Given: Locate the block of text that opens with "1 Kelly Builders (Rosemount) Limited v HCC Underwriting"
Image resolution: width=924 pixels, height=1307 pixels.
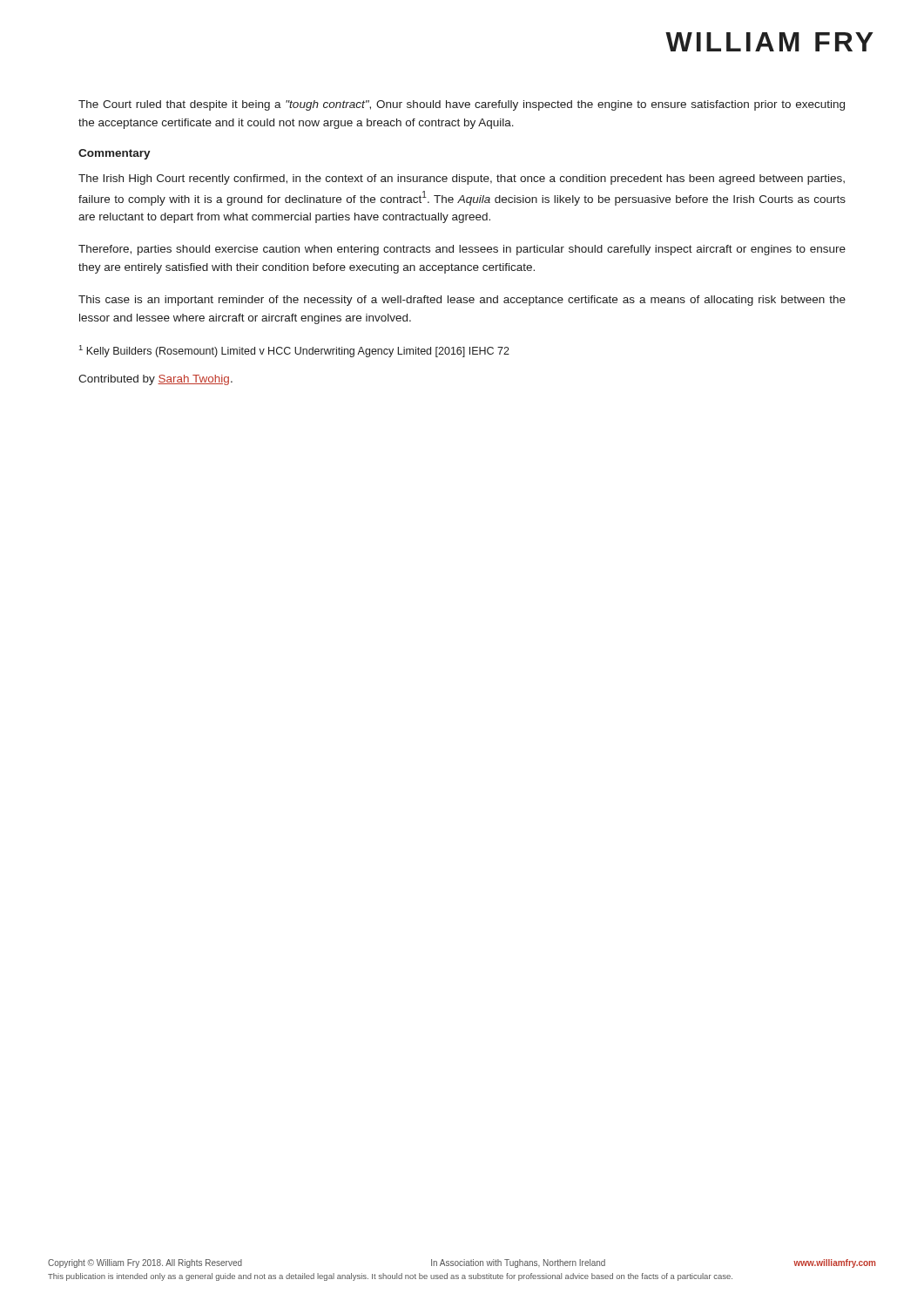Looking at the screenshot, I should pos(294,350).
